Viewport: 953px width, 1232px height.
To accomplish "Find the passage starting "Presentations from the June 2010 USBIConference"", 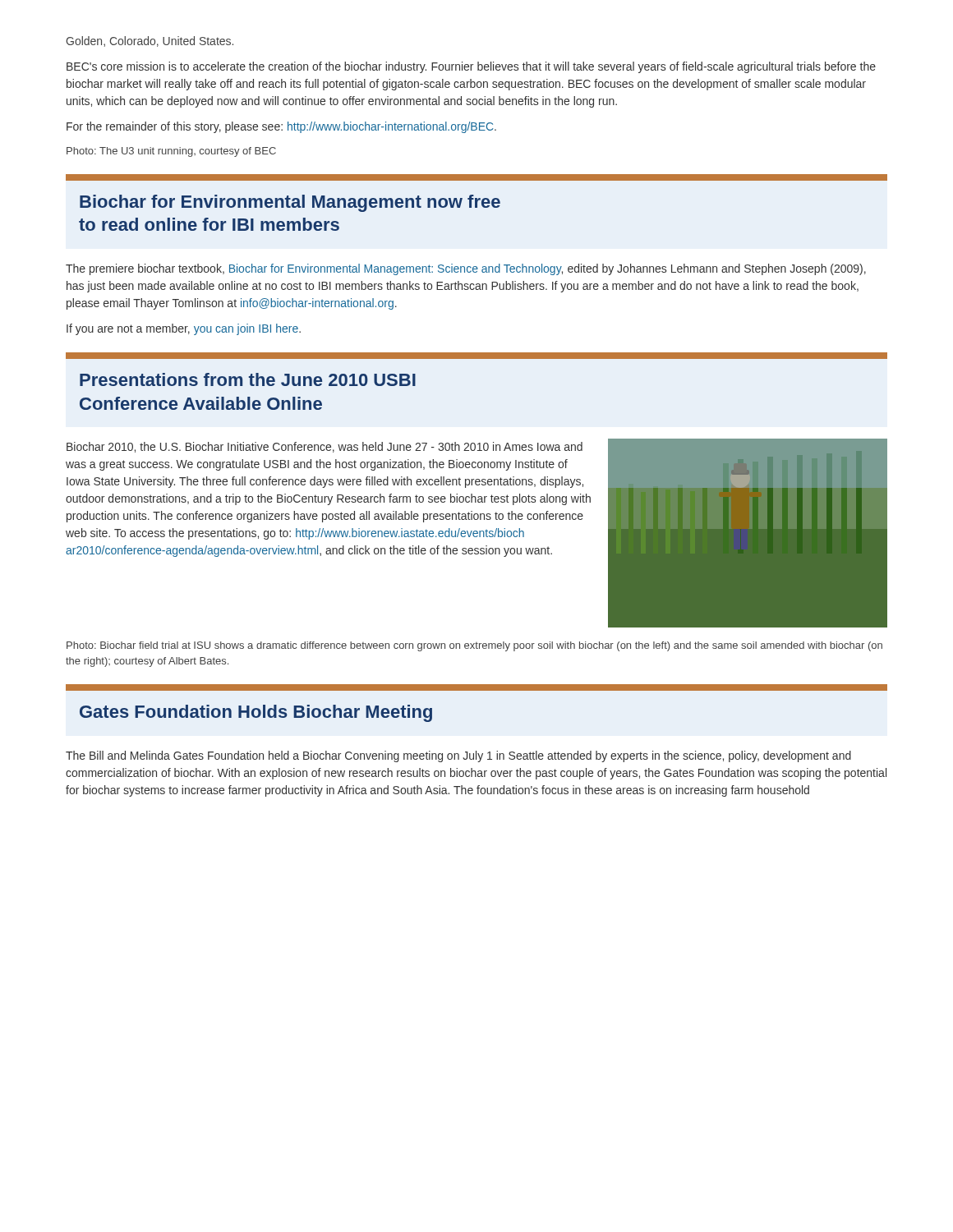I will click(x=248, y=379).
